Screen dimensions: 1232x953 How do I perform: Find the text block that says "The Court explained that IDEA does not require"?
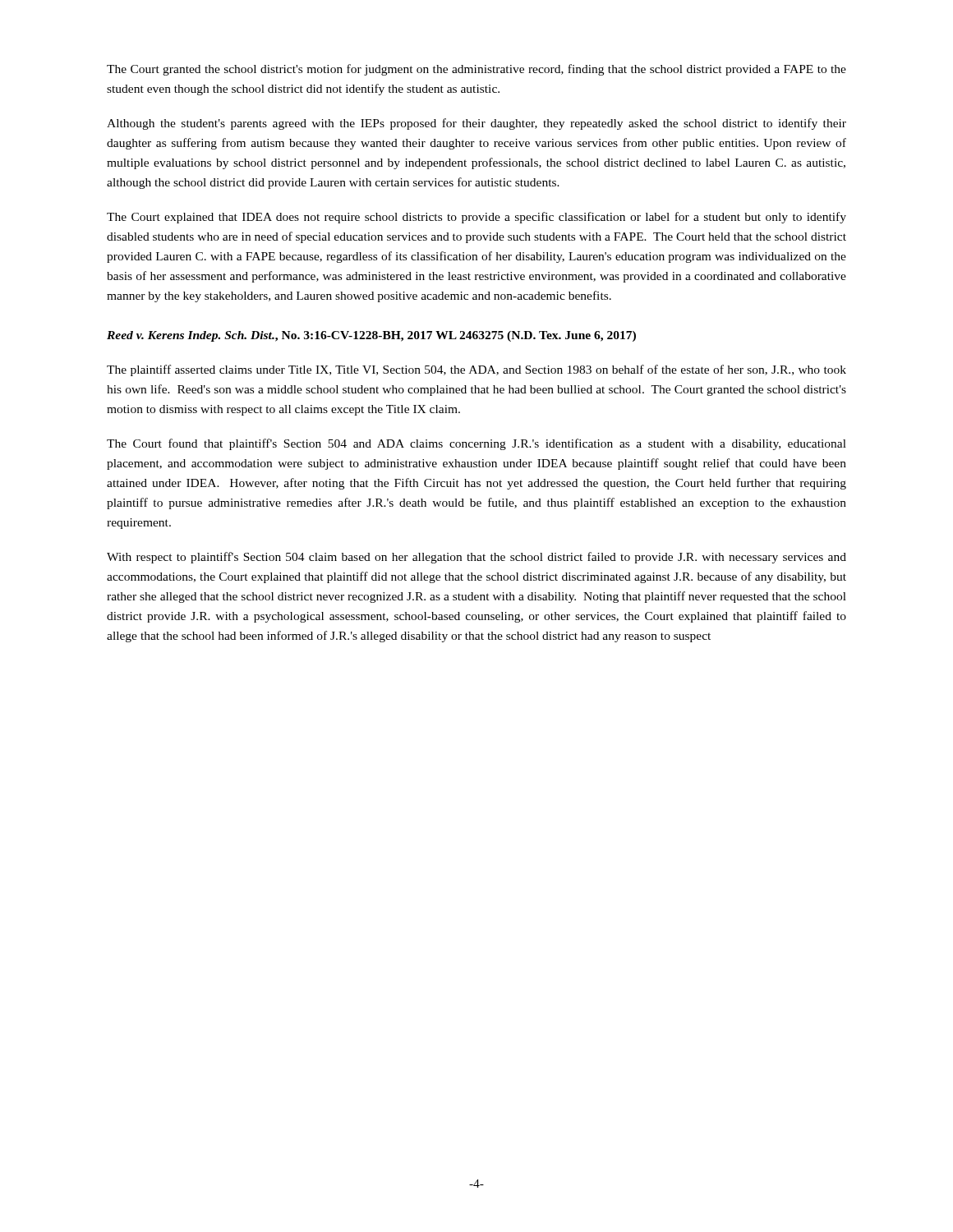476,256
